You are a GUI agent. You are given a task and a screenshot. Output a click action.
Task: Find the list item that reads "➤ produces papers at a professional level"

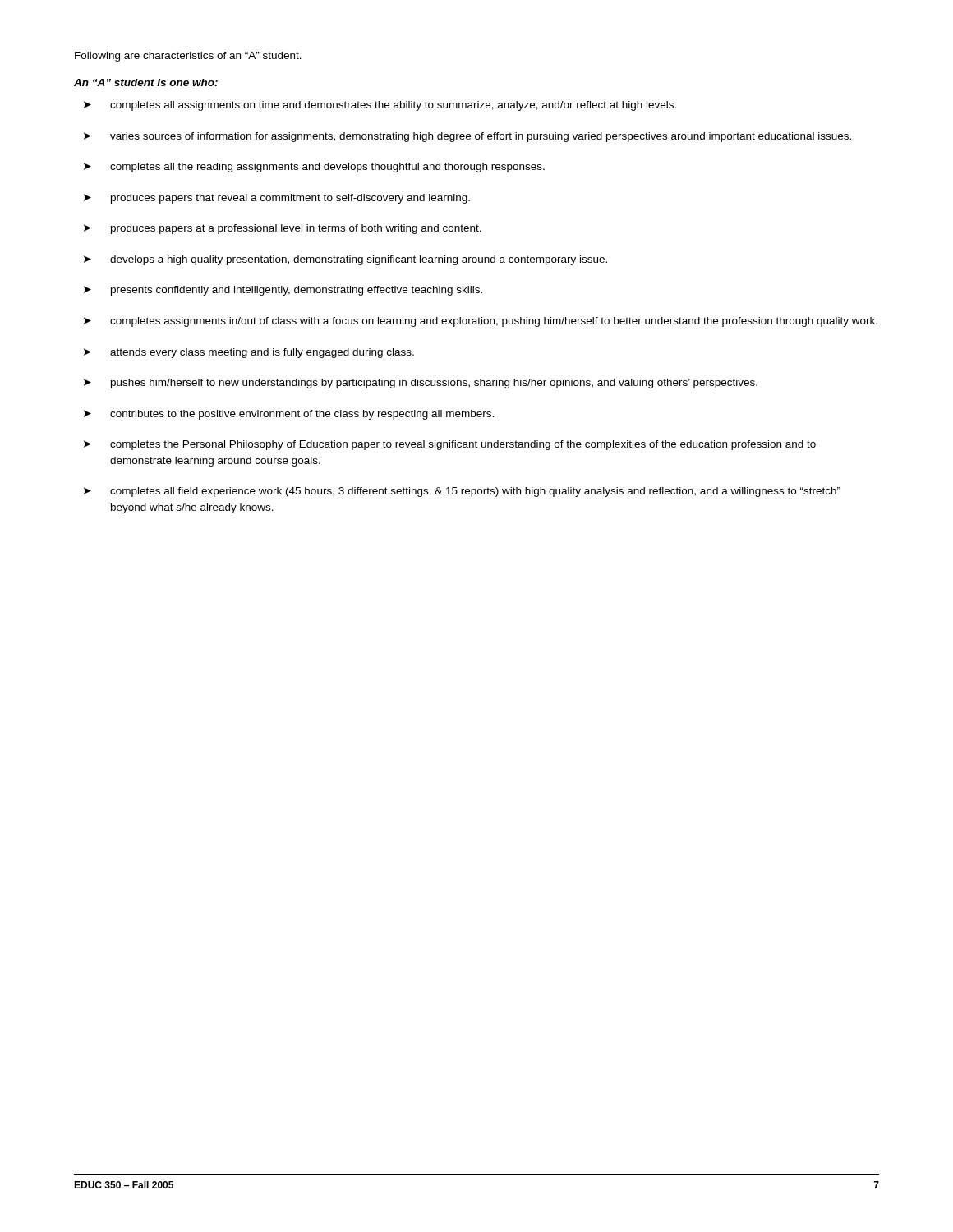click(481, 228)
